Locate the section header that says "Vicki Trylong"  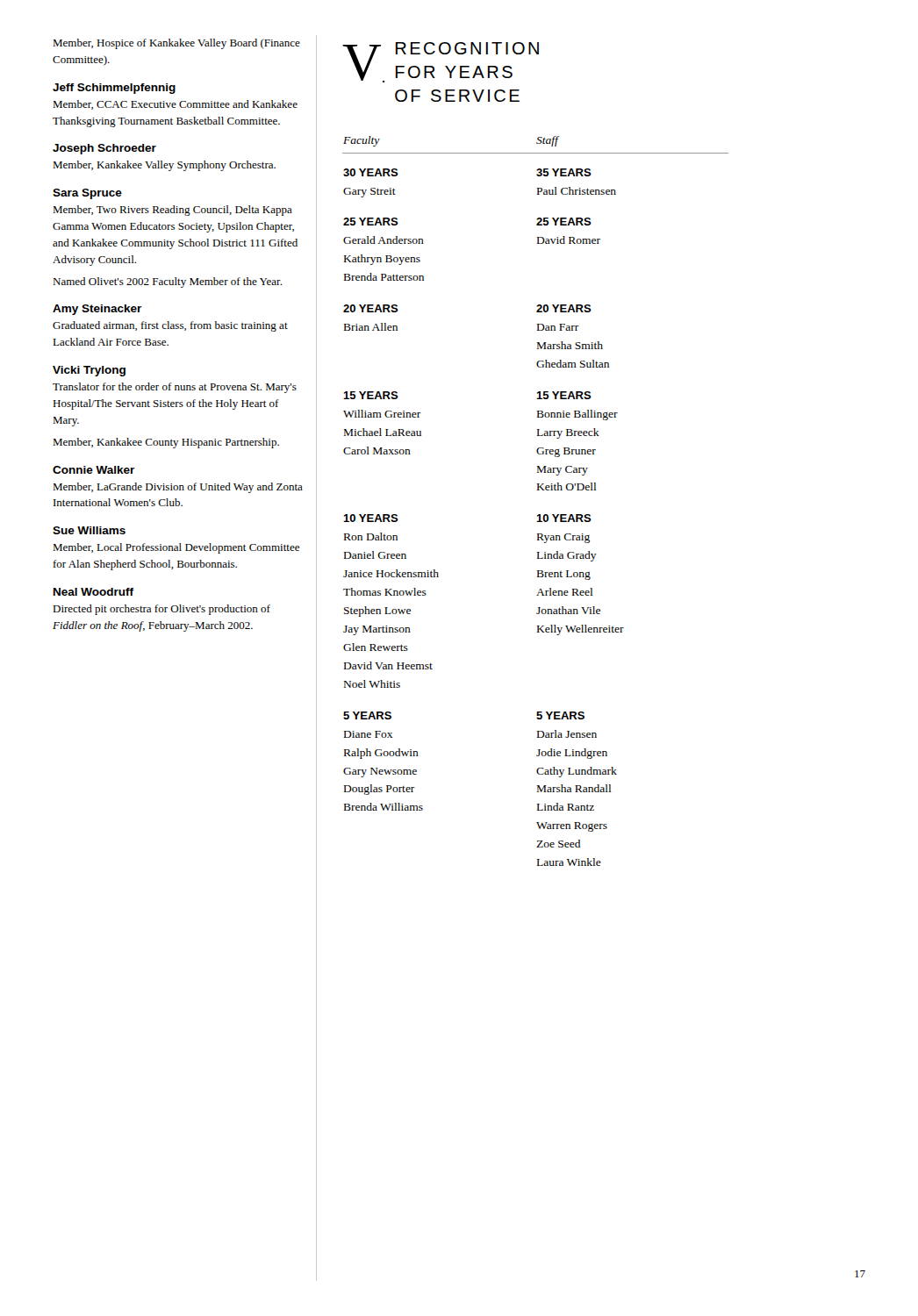[89, 370]
